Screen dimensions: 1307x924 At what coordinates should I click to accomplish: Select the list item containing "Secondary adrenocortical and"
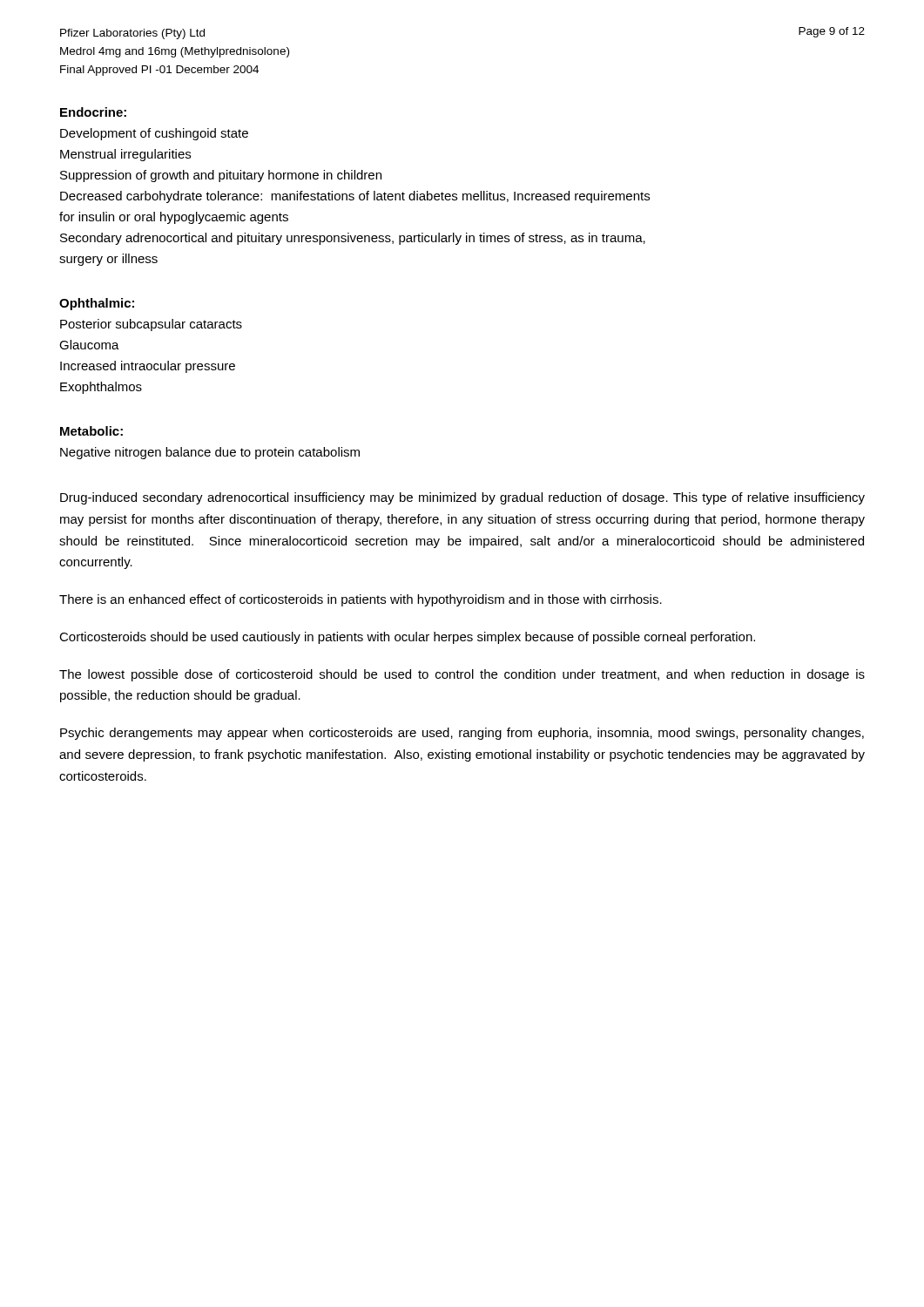pyautogui.click(x=353, y=248)
